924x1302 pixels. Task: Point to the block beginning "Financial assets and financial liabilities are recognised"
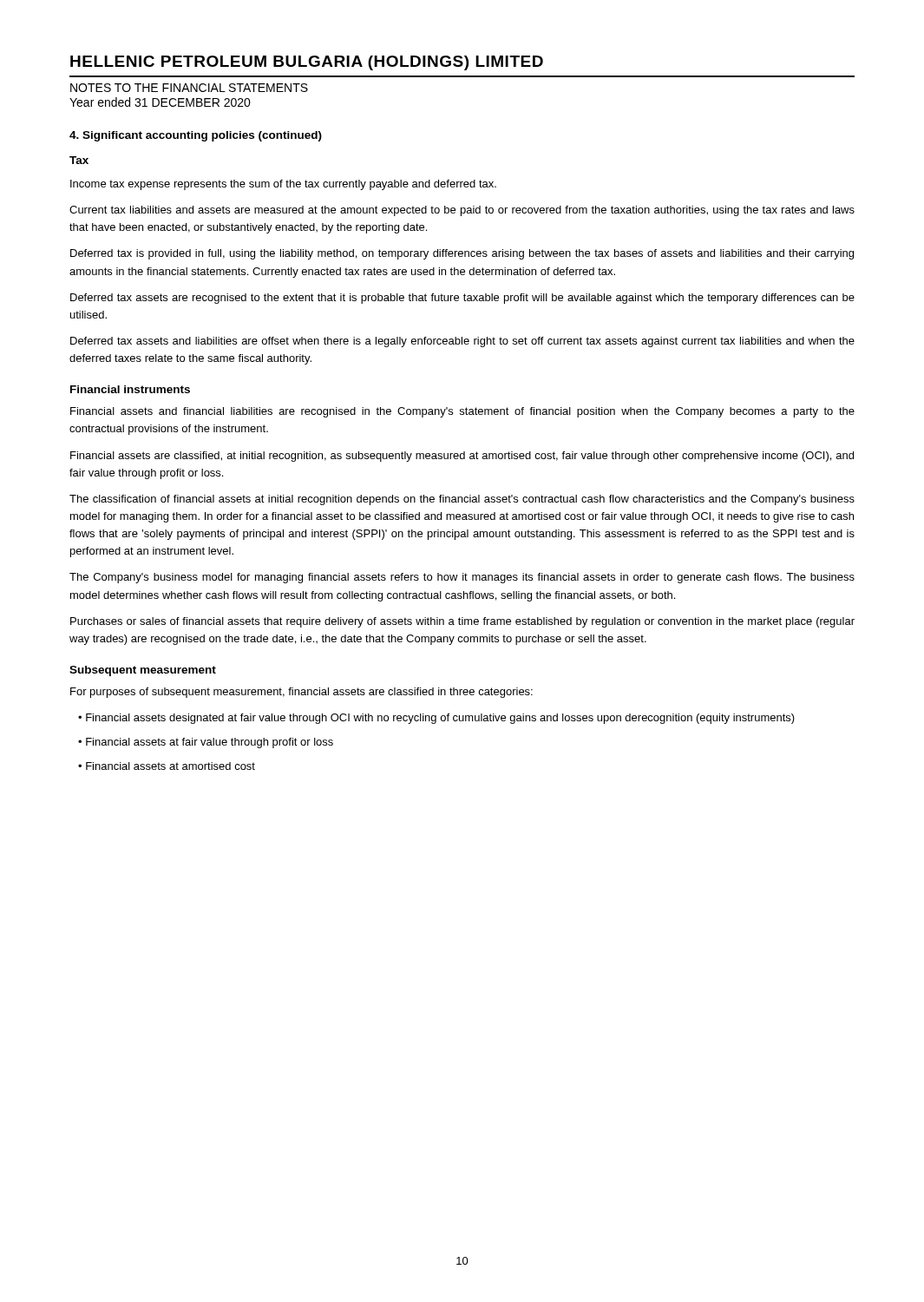[462, 420]
